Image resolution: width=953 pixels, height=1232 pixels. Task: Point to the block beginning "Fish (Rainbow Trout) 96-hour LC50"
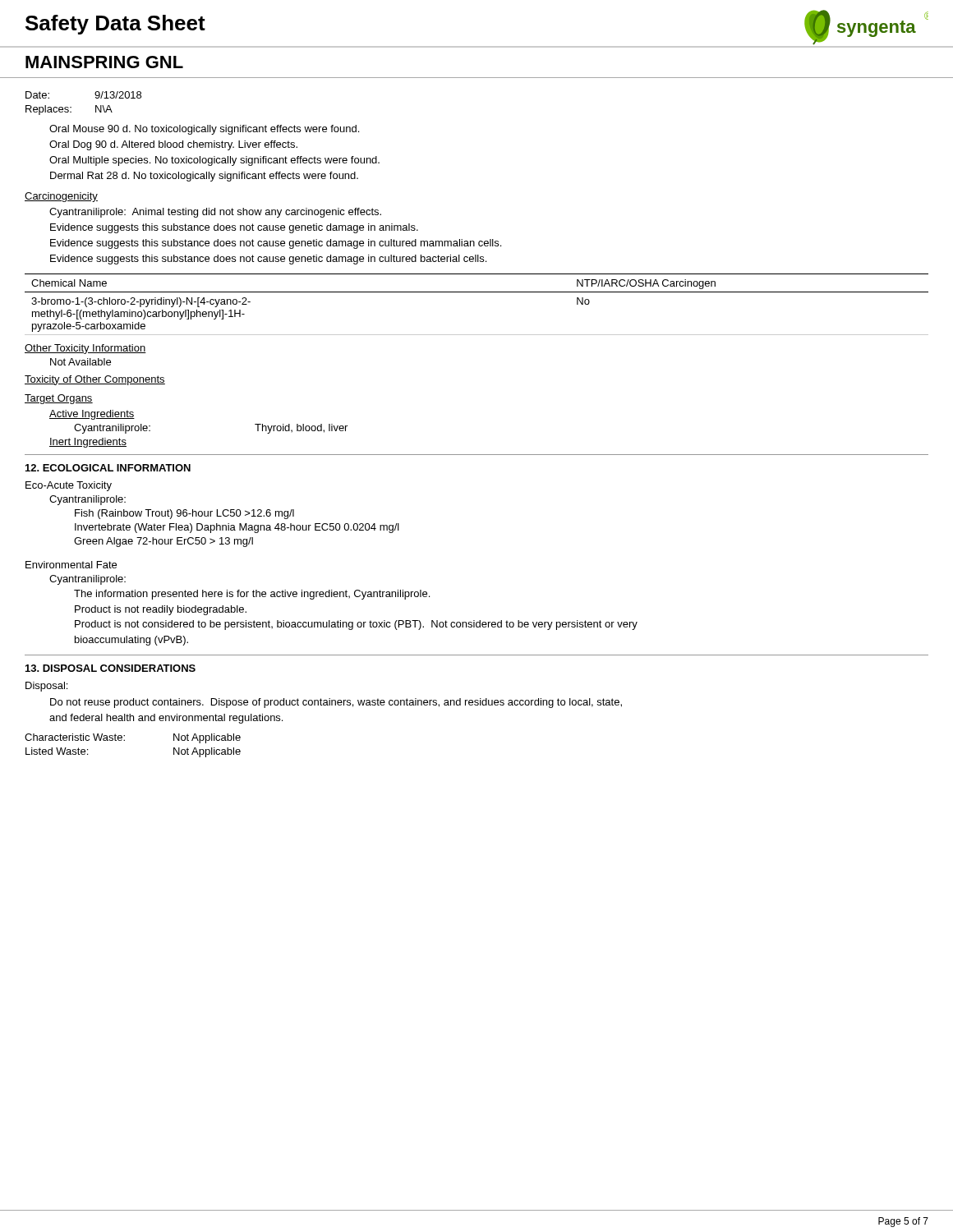point(184,513)
